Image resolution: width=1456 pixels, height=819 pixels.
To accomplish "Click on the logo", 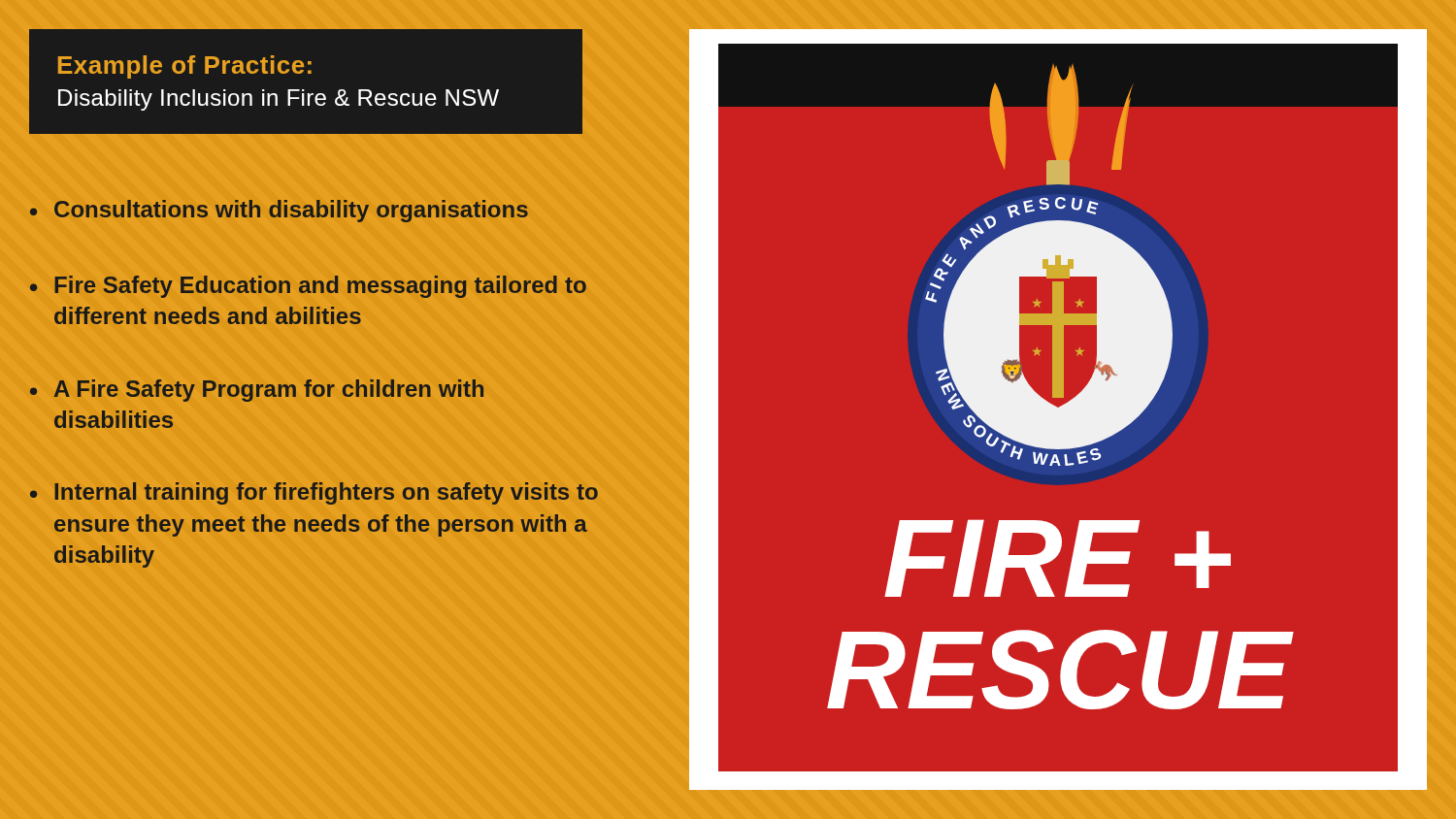I will 1058,410.
